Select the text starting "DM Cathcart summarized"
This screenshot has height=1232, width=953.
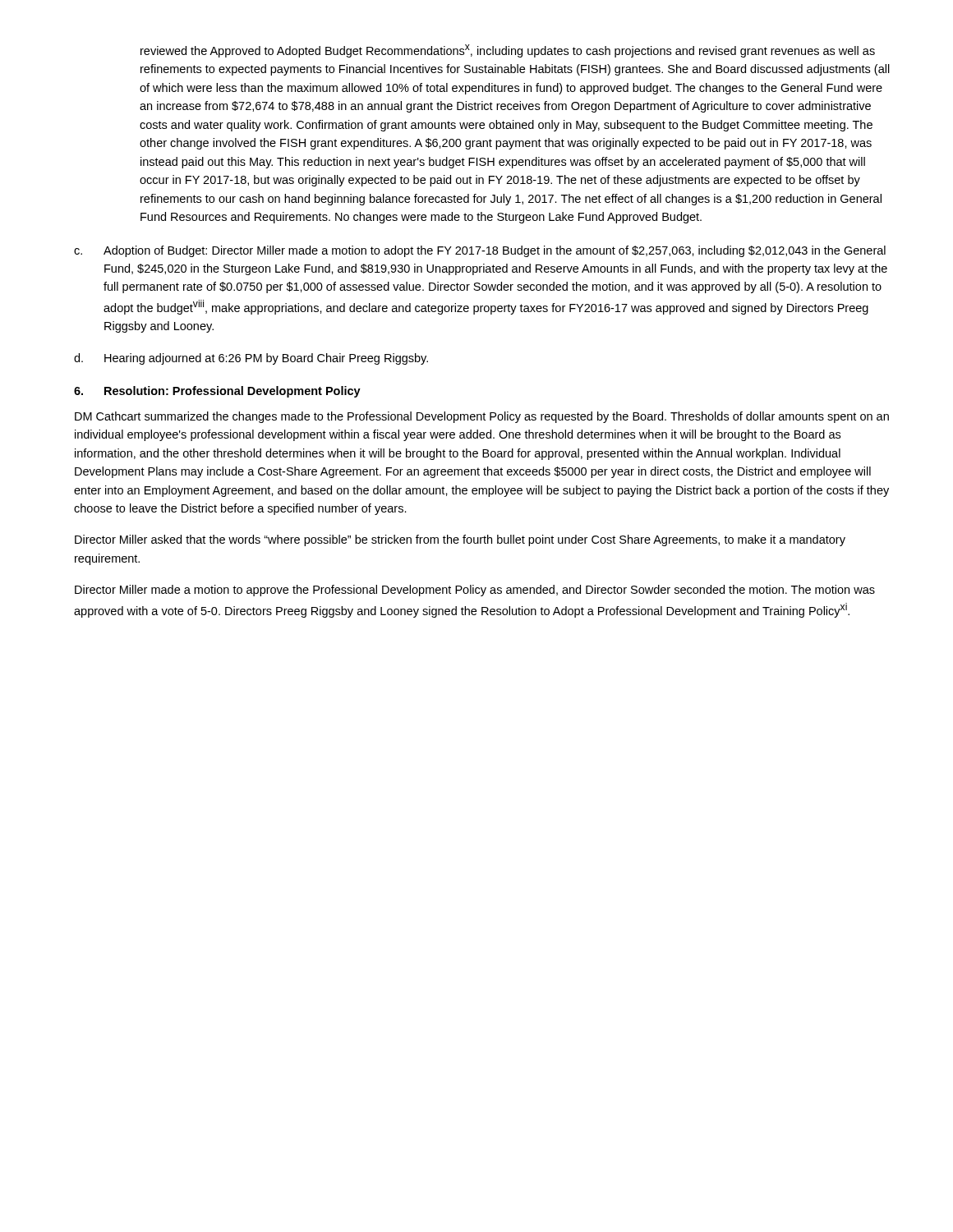482,462
